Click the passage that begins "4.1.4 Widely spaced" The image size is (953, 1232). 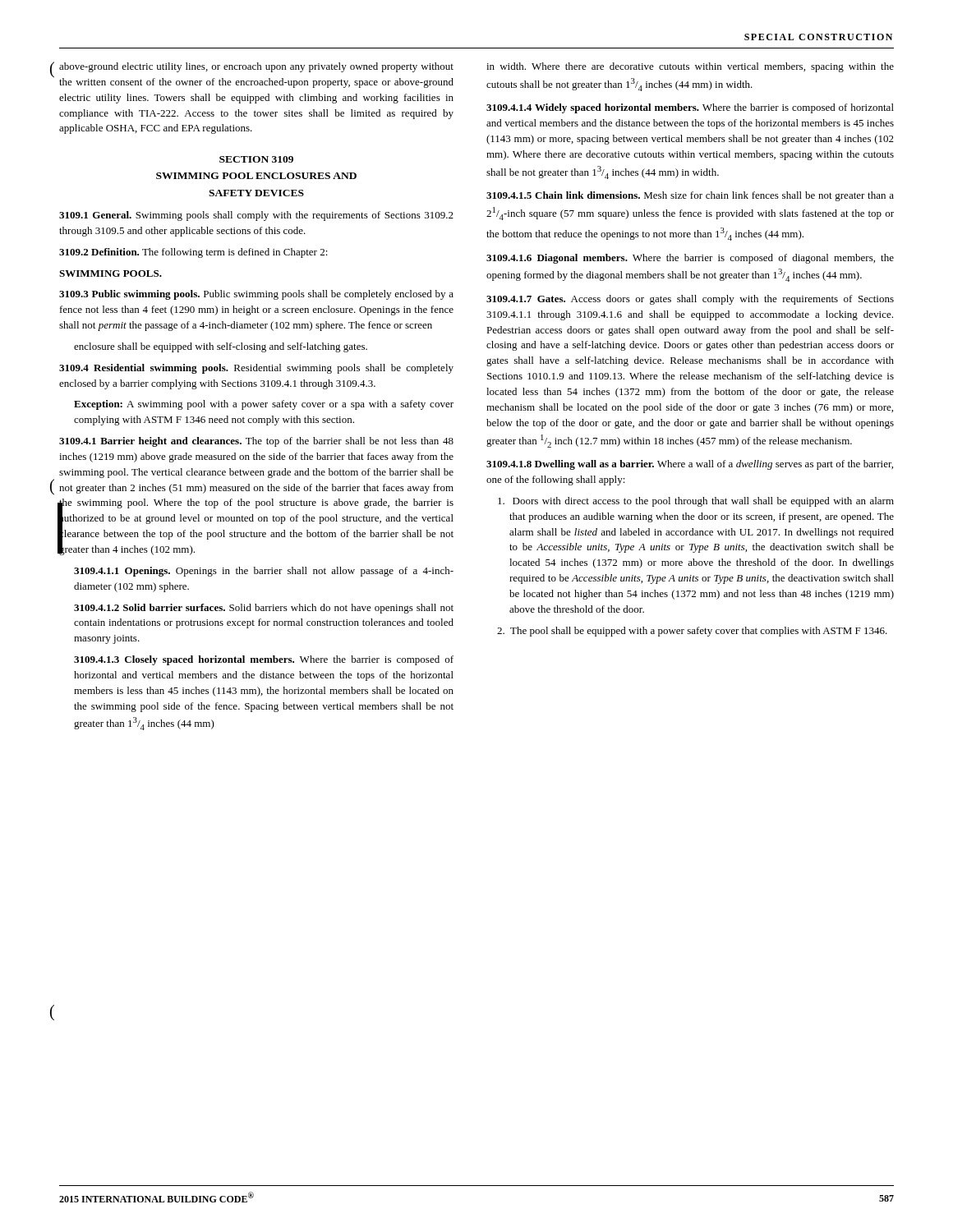pos(690,141)
